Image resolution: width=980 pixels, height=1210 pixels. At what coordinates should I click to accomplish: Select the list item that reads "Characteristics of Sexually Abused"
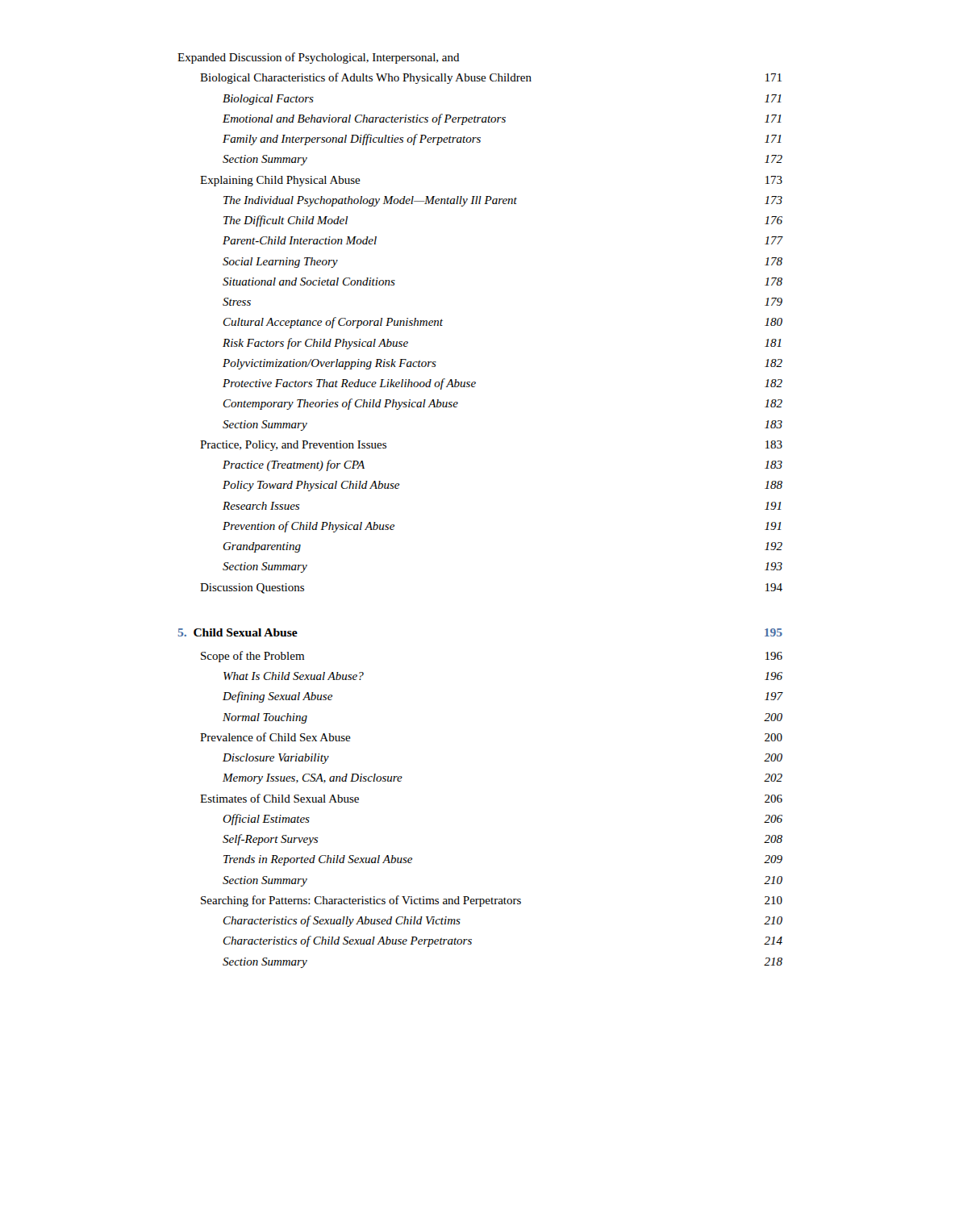point(347,921)
